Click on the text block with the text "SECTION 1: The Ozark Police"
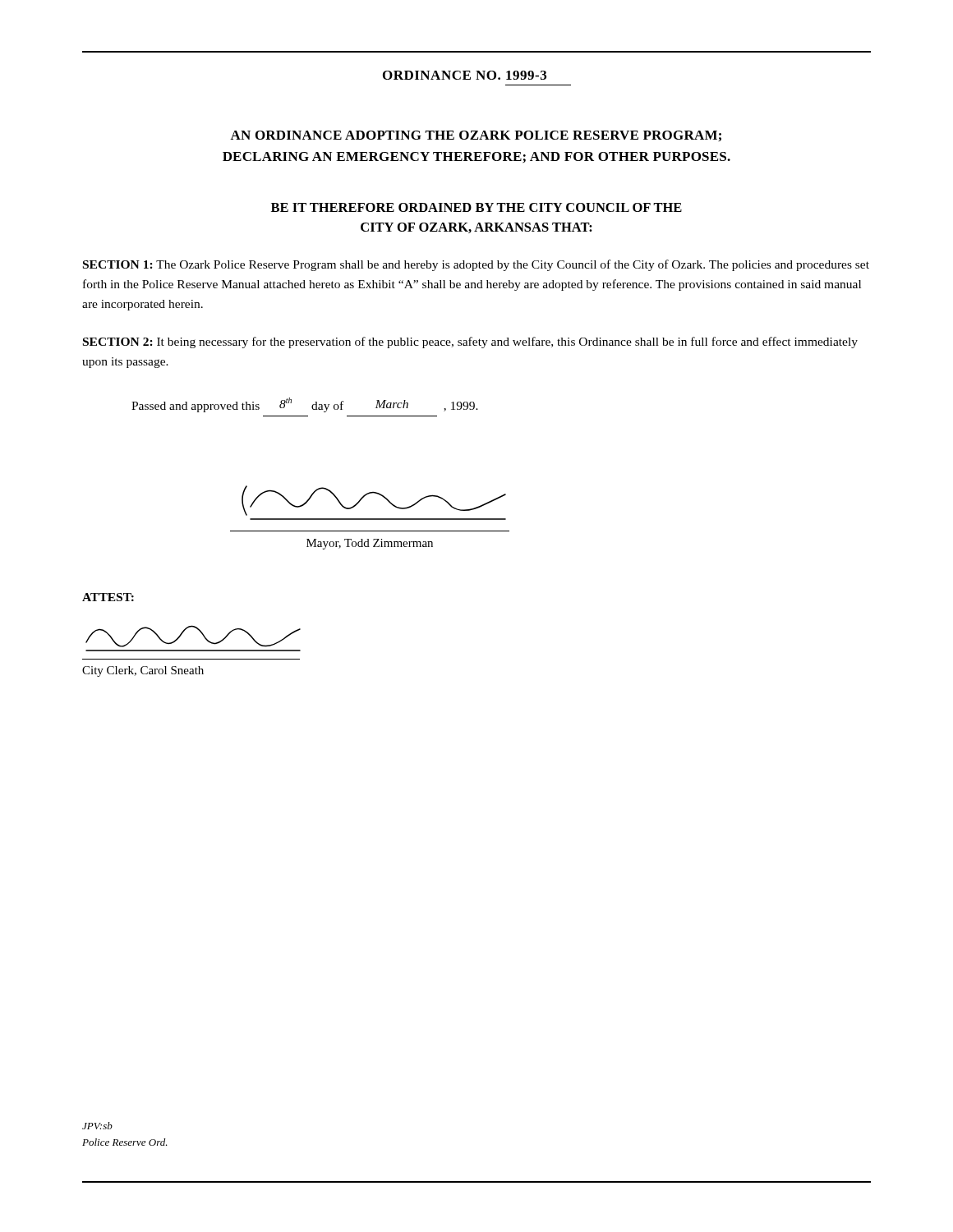The image size is (953, 1232). click(476, 284)
